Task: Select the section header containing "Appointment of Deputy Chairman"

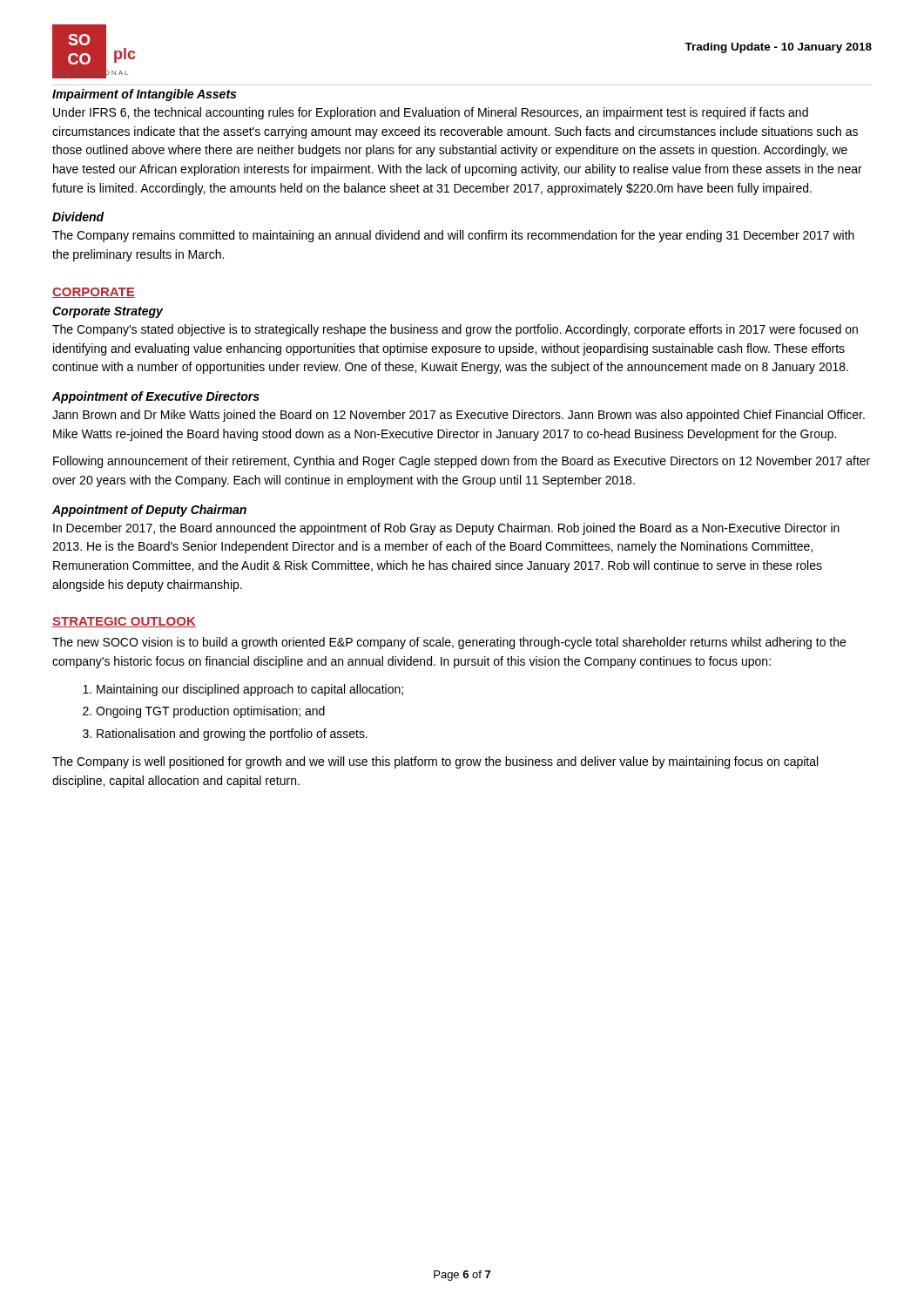Action: pos(150,509)
